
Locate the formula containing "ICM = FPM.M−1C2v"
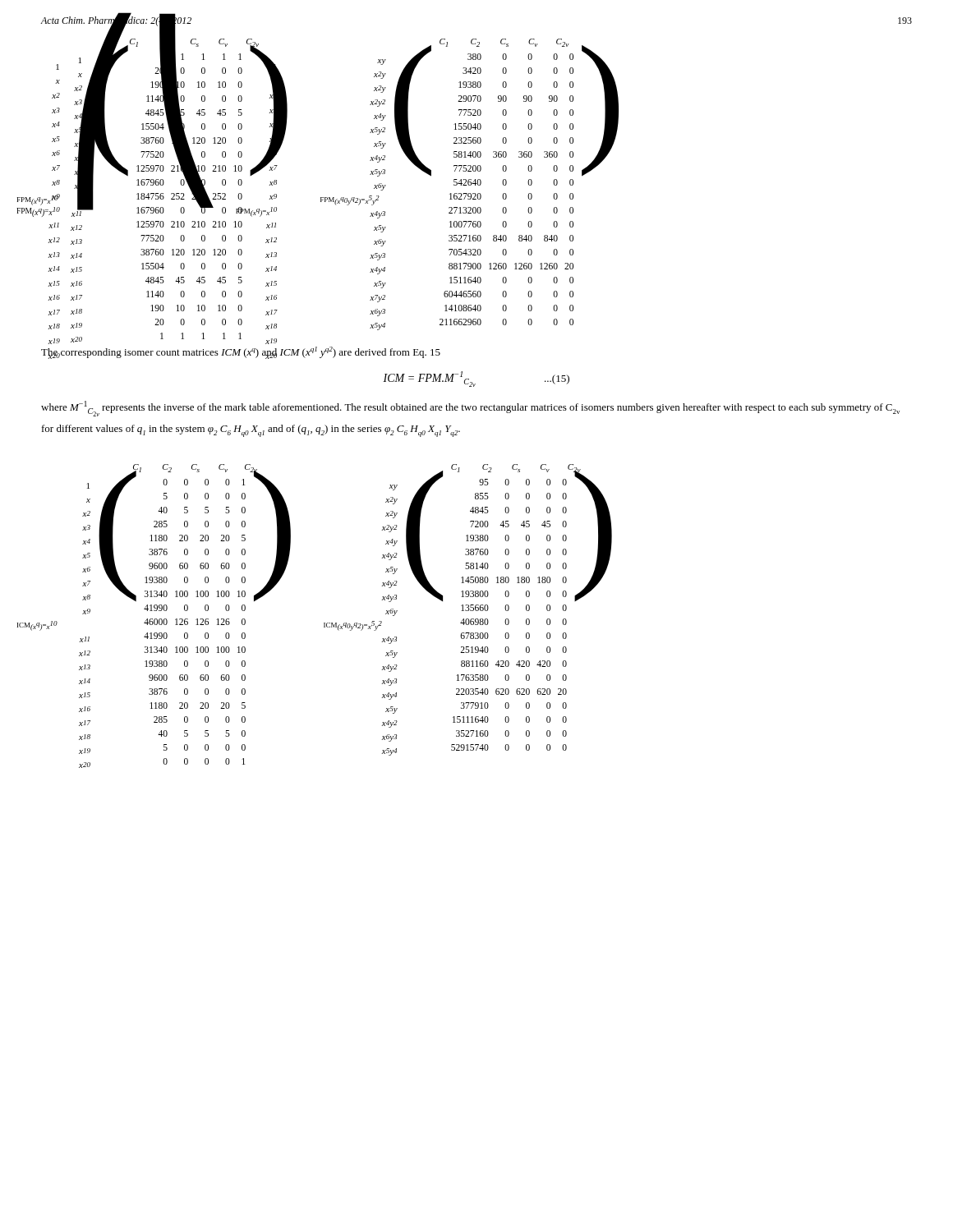[476, 379]
